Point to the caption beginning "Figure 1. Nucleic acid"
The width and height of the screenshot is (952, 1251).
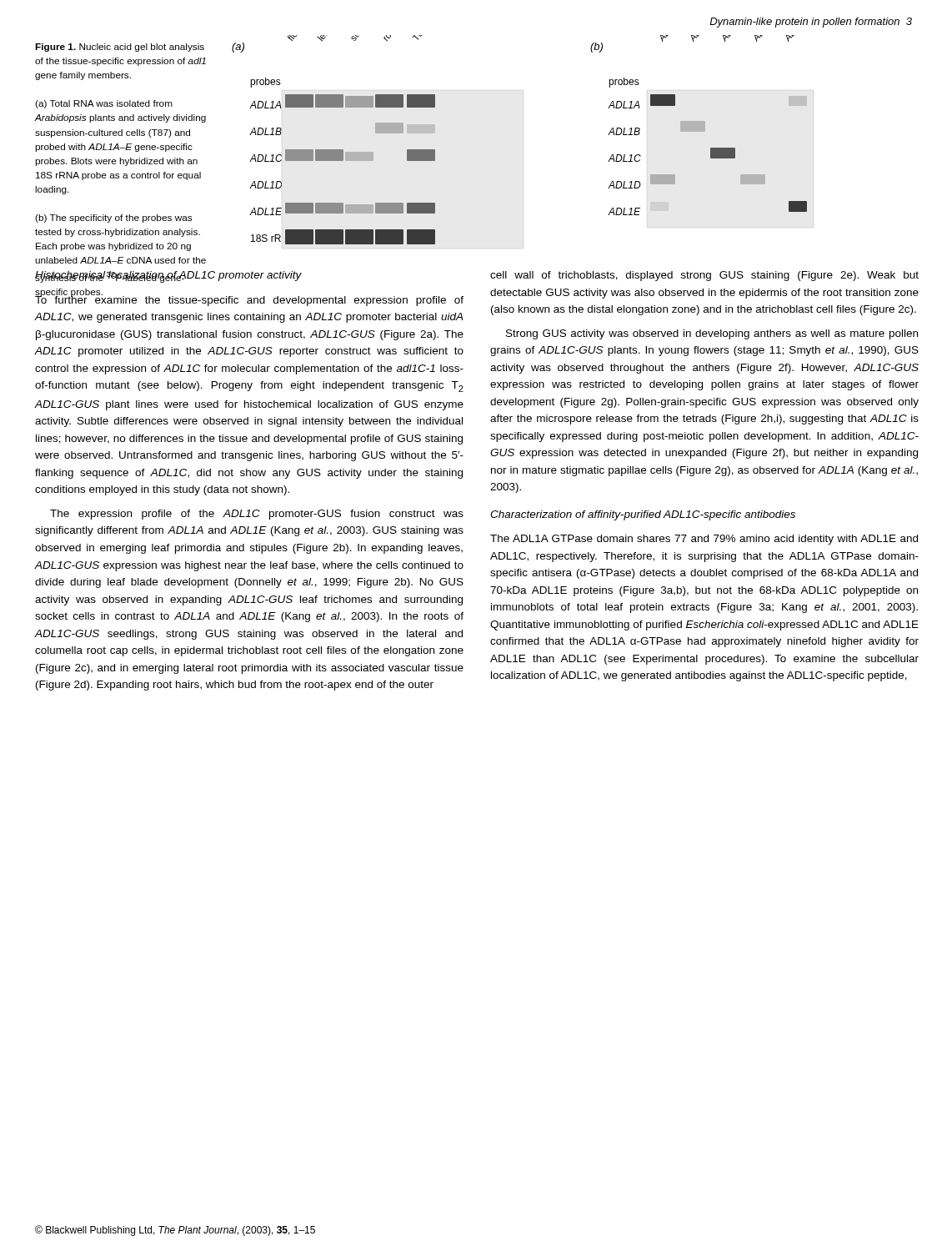(x=121, y=169)
